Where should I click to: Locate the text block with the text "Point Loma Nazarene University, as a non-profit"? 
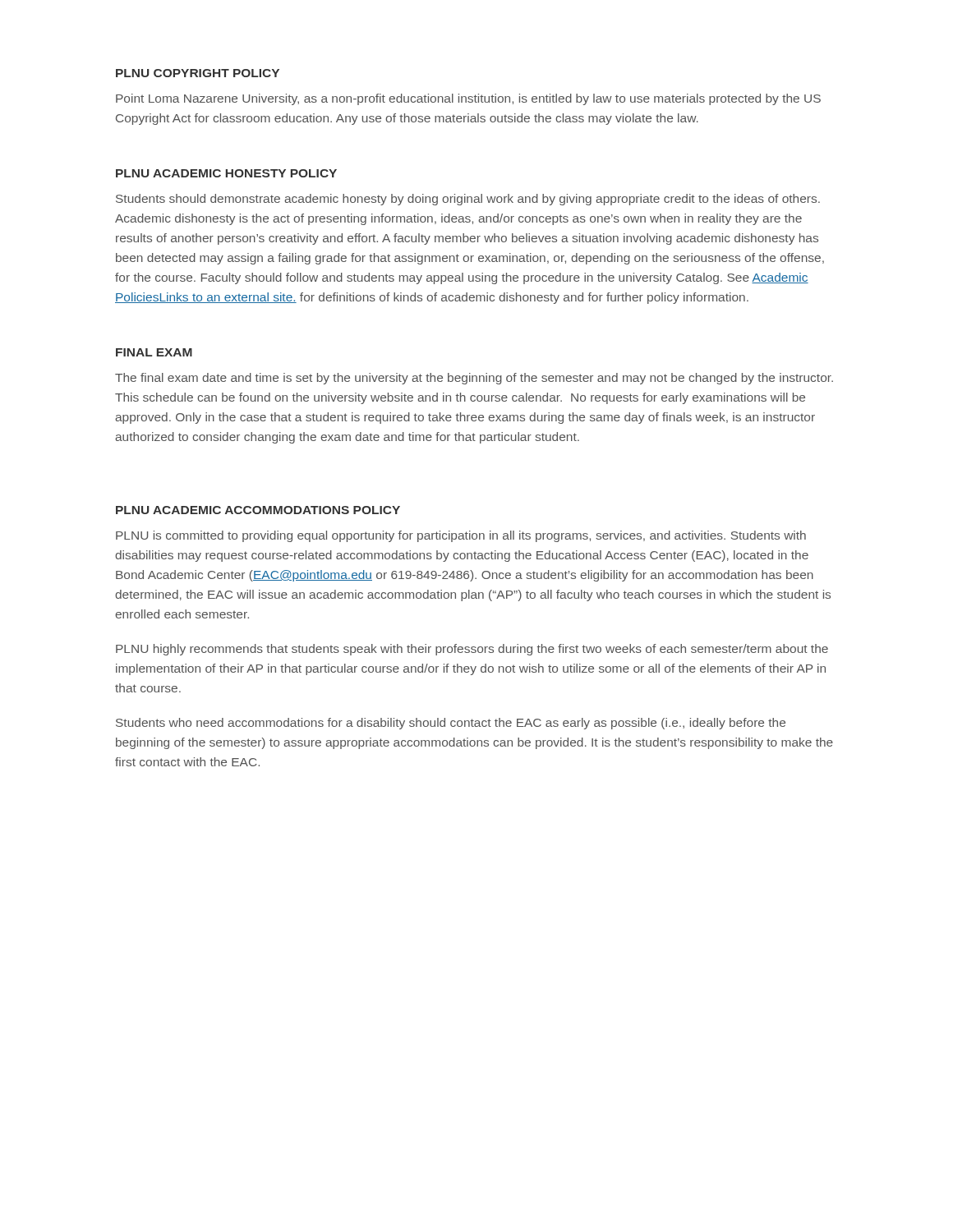point(468,108)
